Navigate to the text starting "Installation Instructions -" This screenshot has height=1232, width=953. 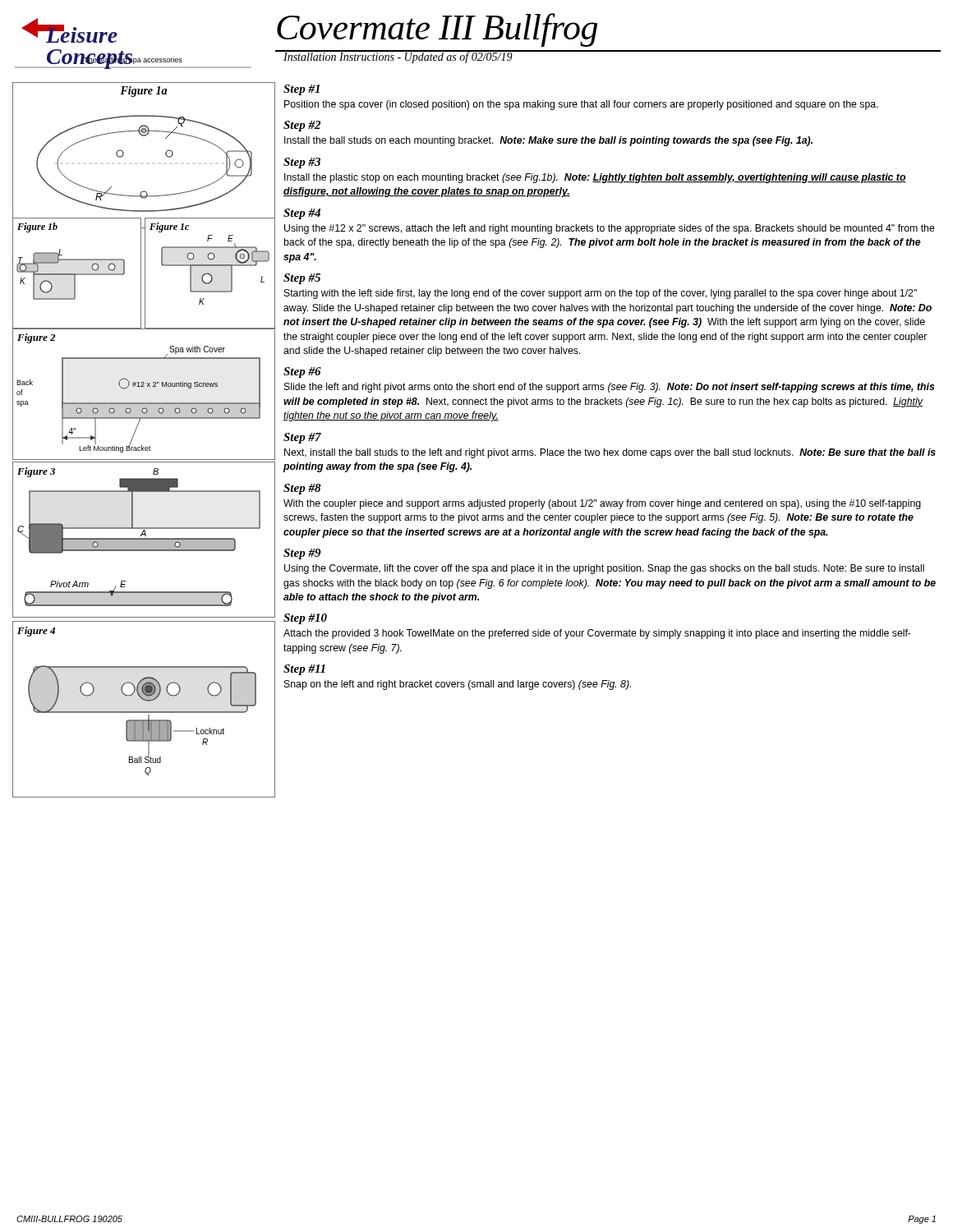tap(398, 57)
